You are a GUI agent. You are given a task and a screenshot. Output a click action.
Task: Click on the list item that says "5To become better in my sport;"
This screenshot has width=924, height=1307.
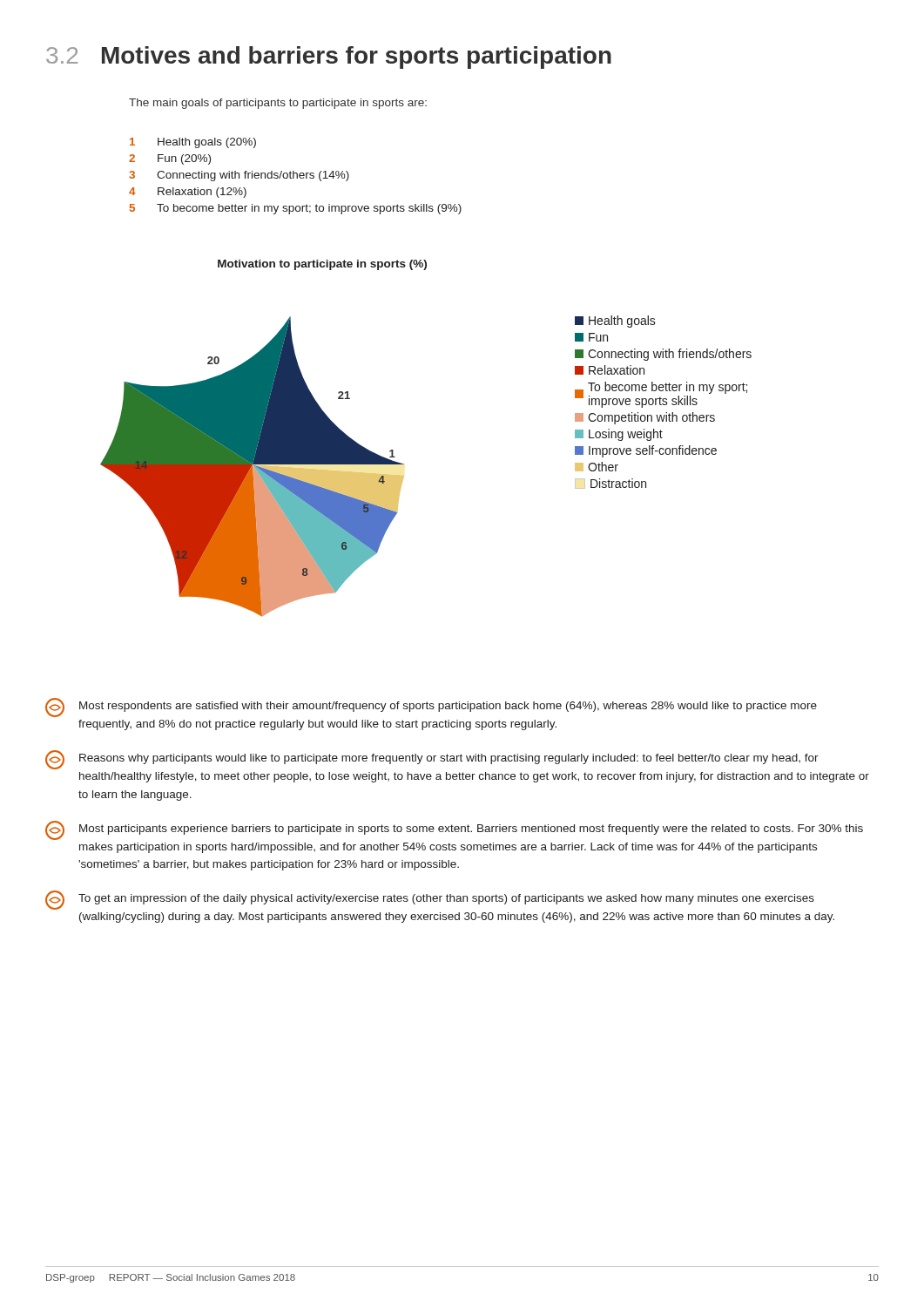pyautogui.click(x=295, y=208)
